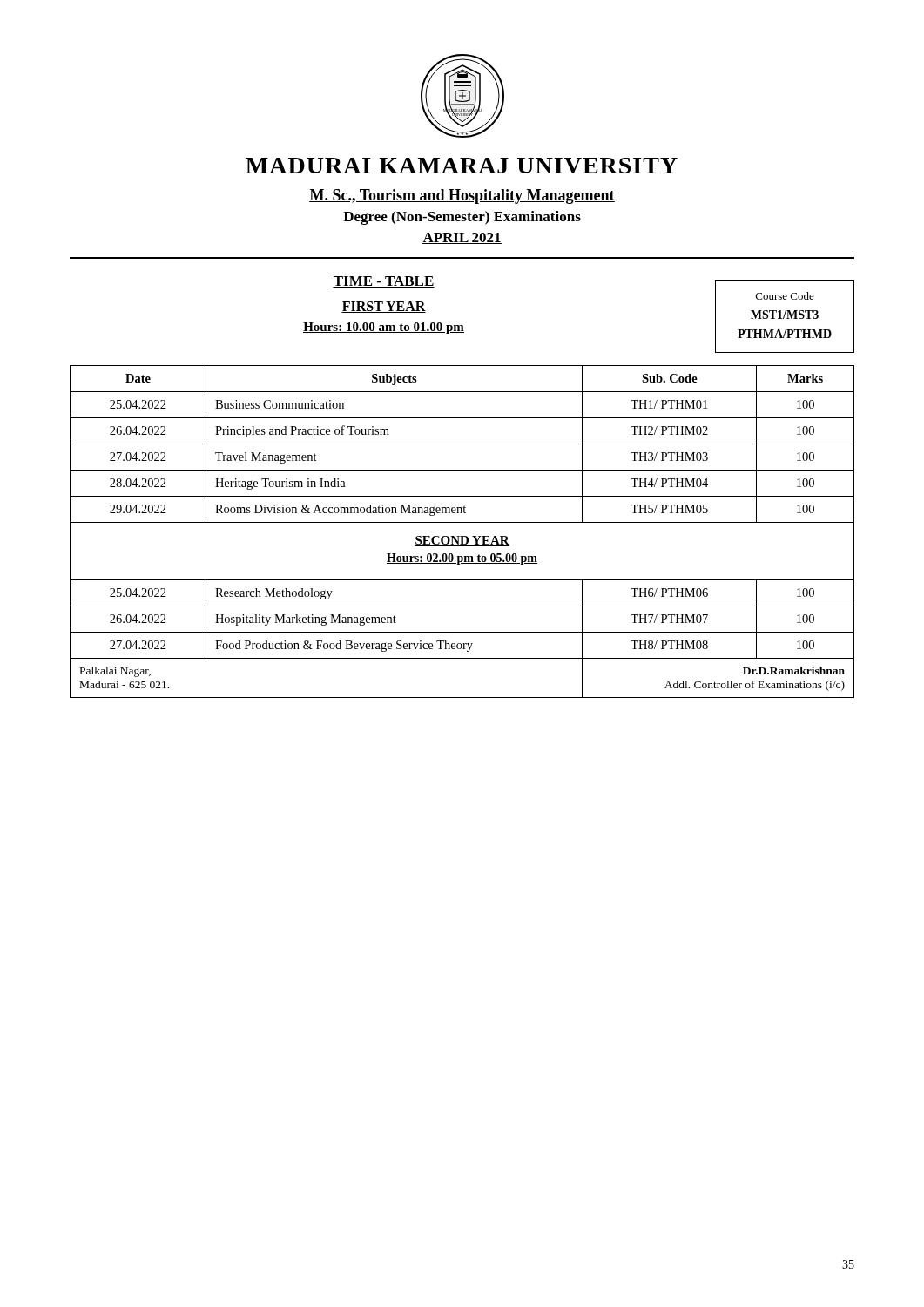Locate the logo
This screenshot has width=924, height=1307.
coord(462,98)
